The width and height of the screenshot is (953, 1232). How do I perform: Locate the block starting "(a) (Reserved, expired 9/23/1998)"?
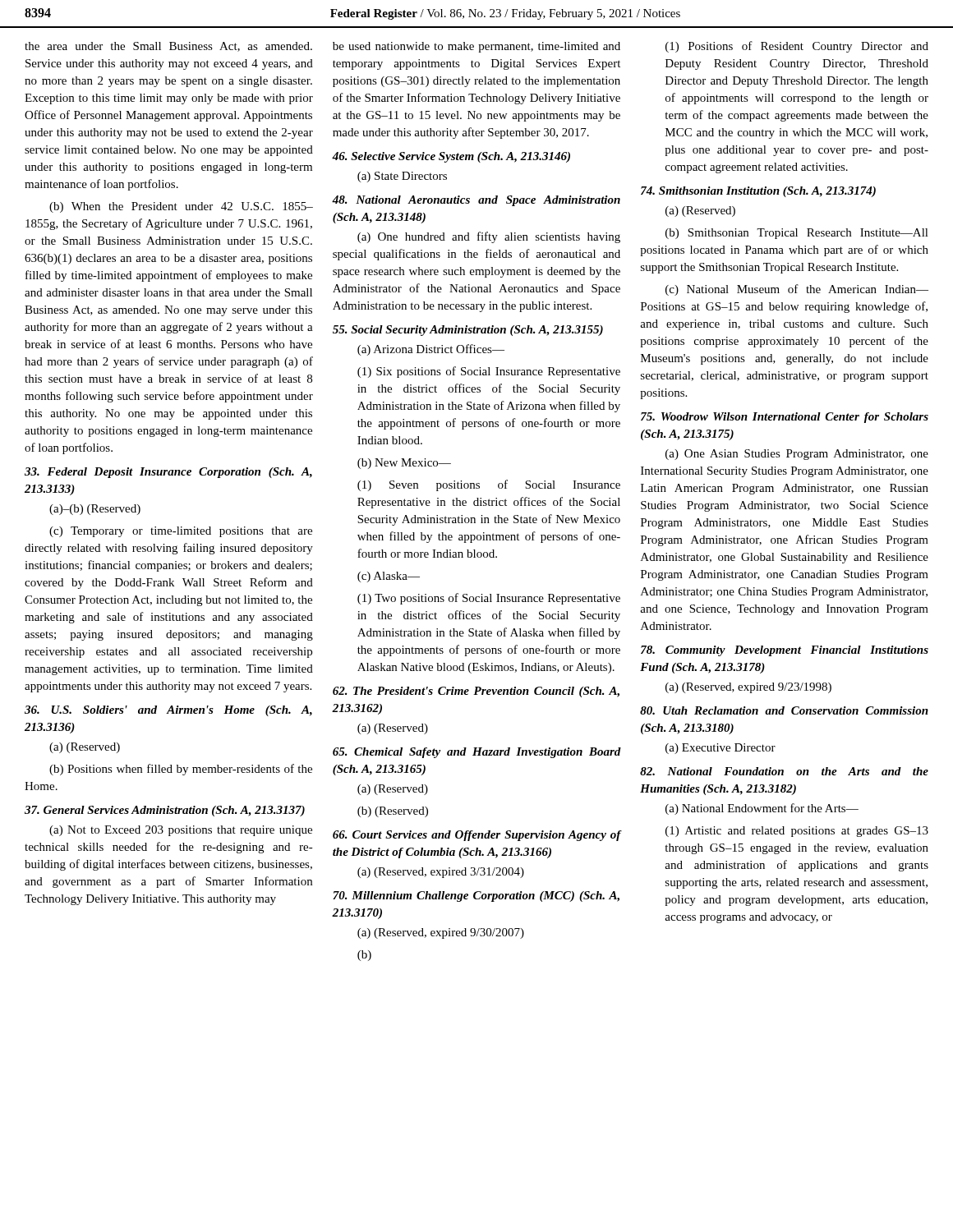(x=784, y=687)
